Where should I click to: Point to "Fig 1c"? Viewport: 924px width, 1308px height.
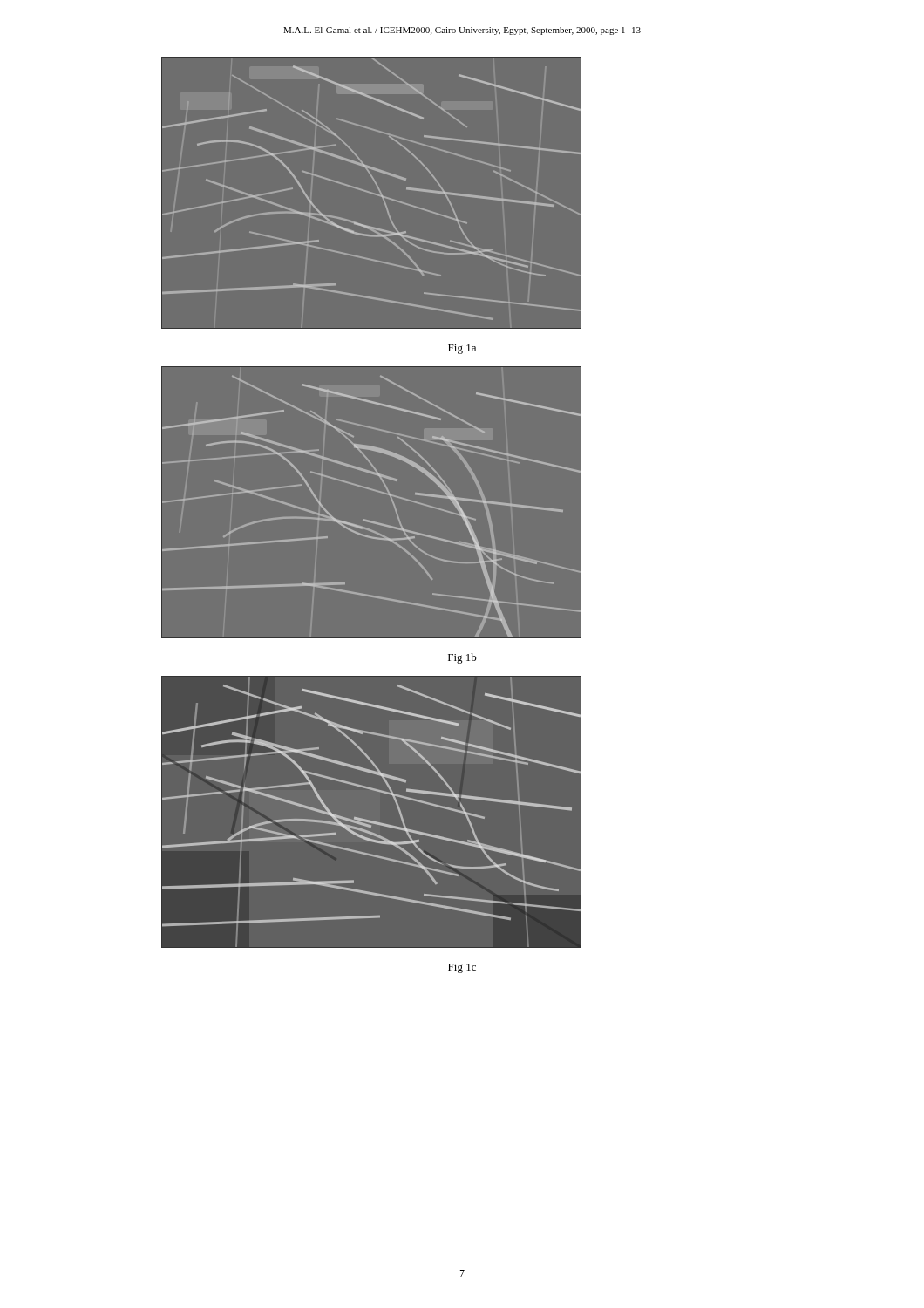click(x=462, y=967)
